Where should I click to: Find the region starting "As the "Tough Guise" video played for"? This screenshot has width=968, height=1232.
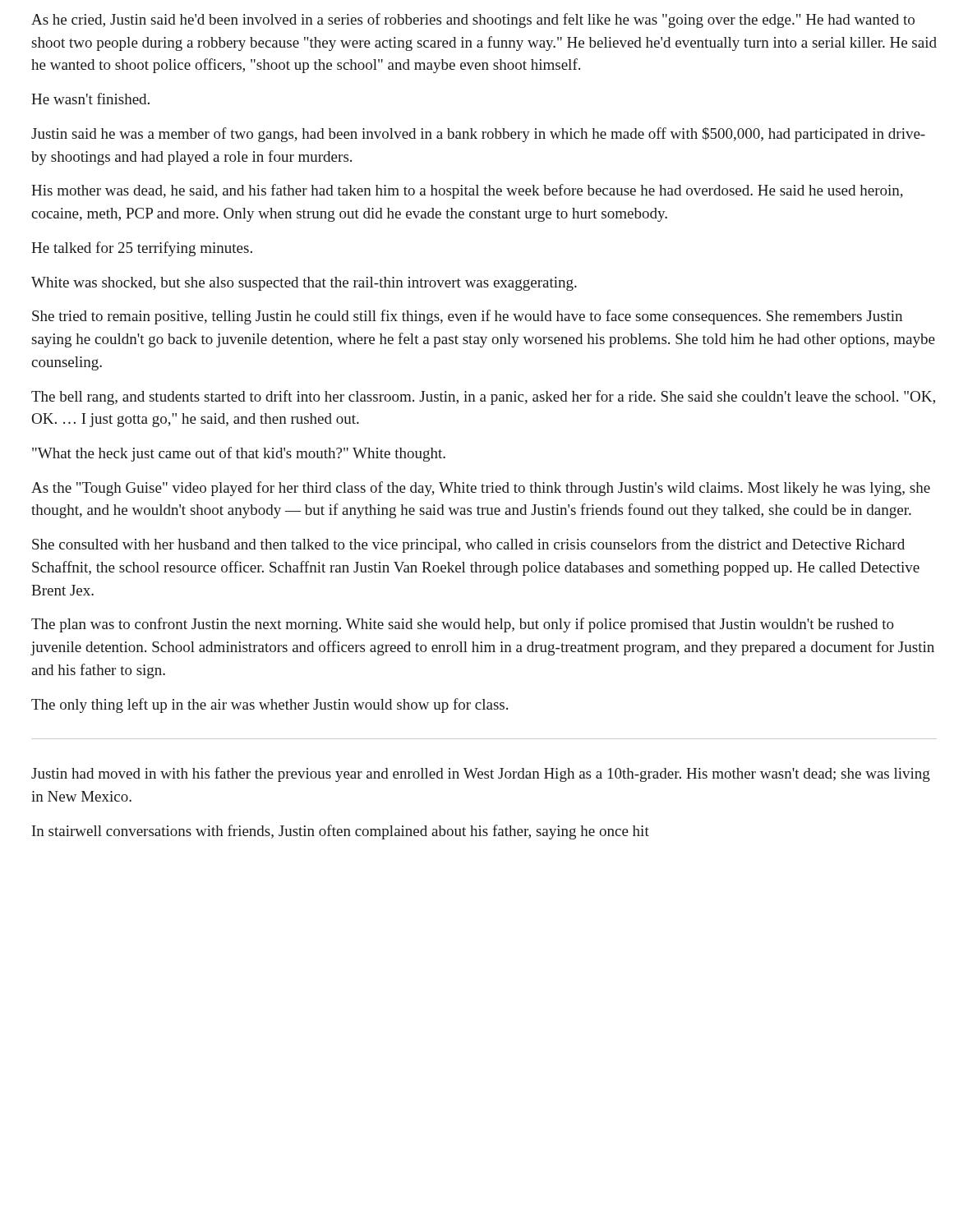tap(481, 499)
